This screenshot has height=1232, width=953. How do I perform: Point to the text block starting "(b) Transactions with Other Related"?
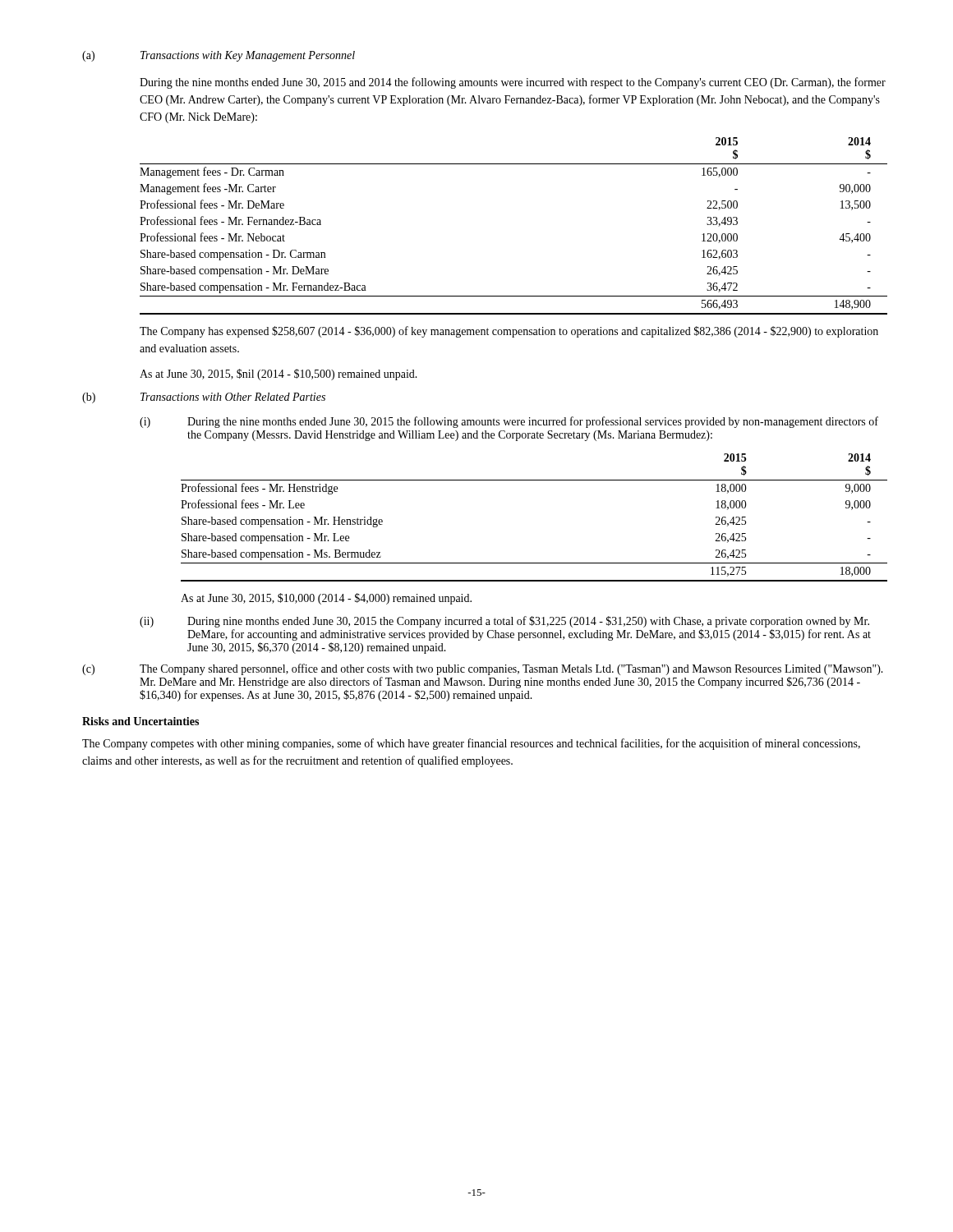(x=204, y=398)
